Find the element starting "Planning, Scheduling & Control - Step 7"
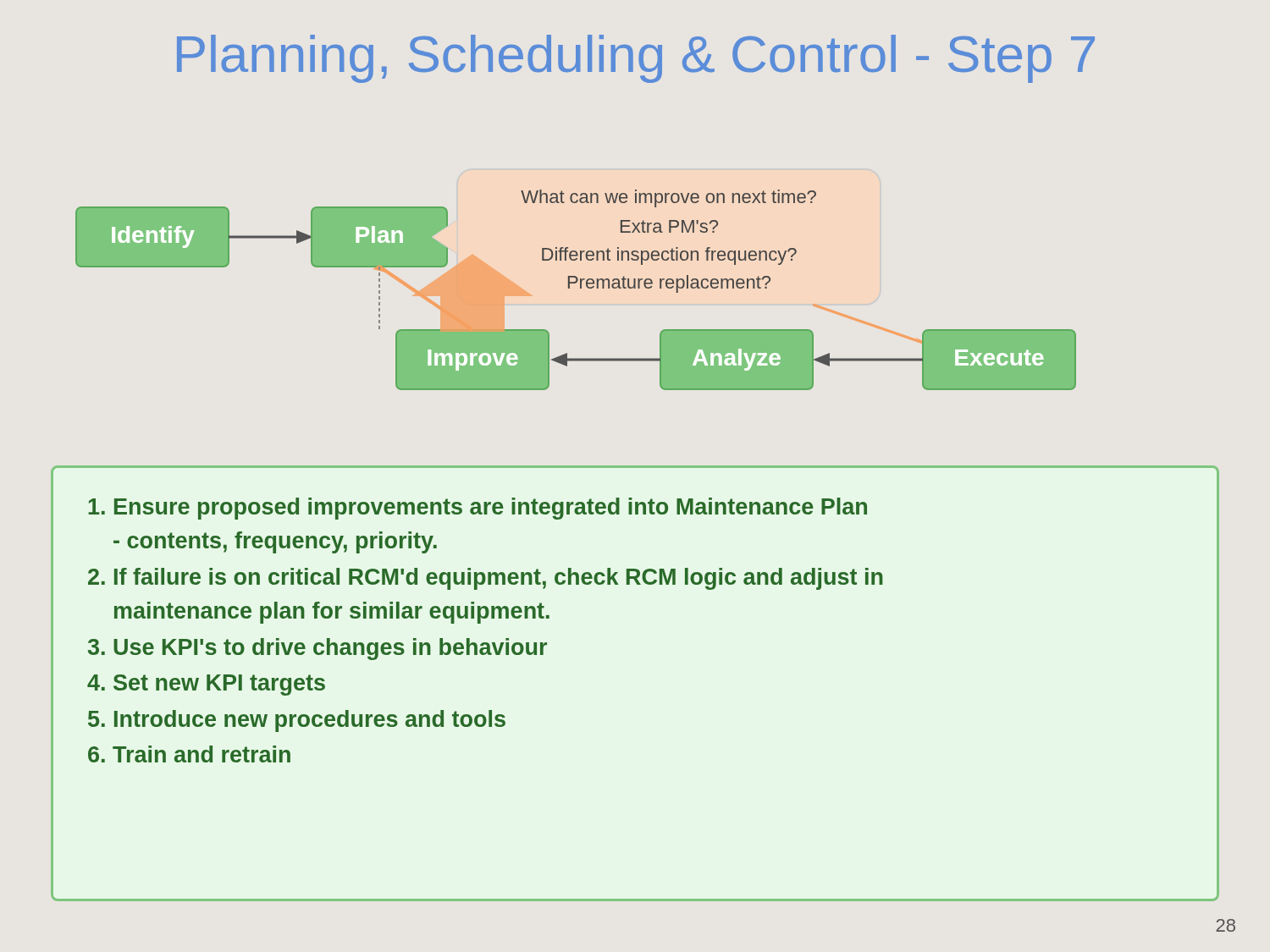Image resolution: width=1270 pixels, height=952 pixels. pyautogui.click(x=635, y=54)
